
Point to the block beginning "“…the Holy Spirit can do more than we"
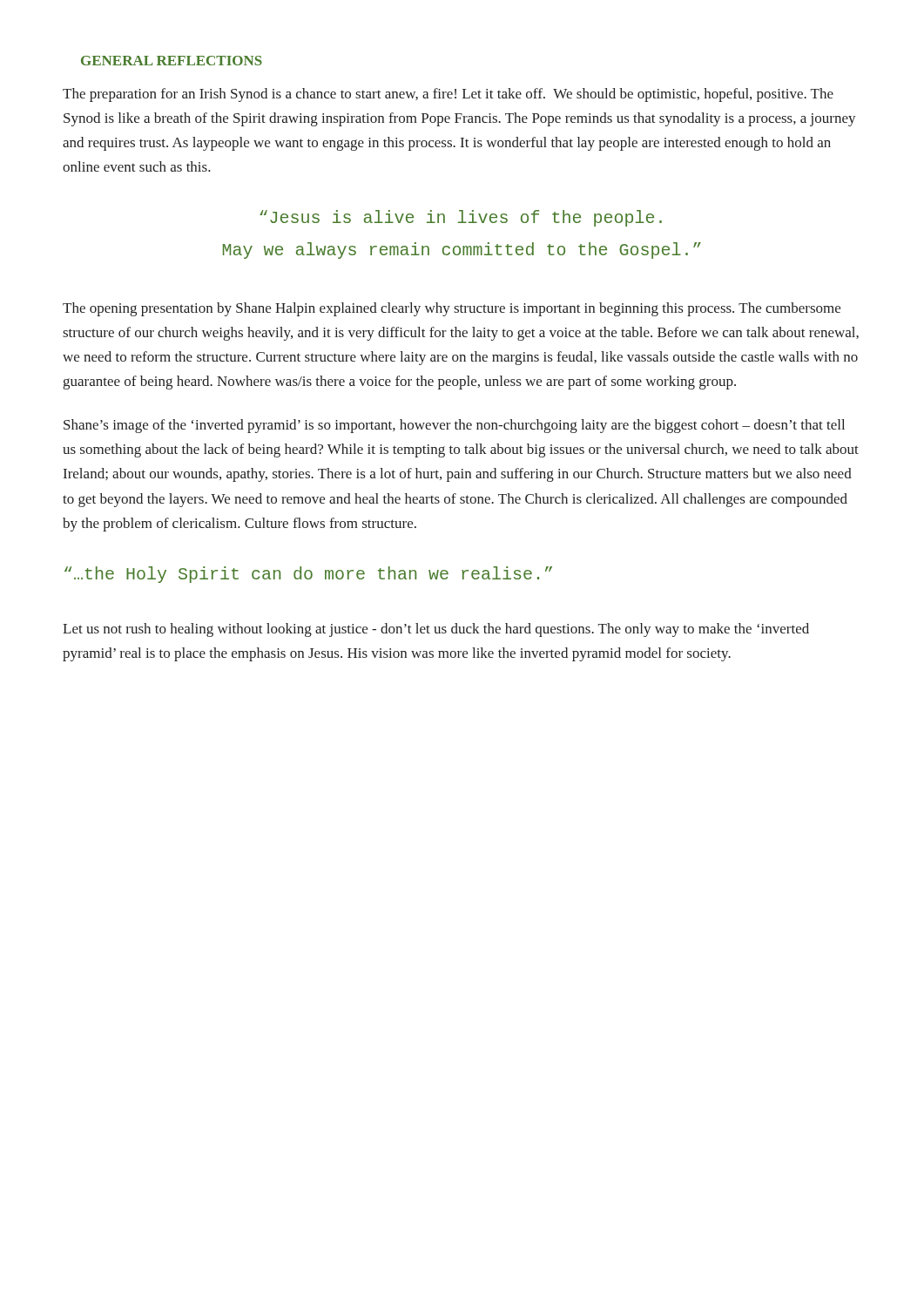click(308, 574)
